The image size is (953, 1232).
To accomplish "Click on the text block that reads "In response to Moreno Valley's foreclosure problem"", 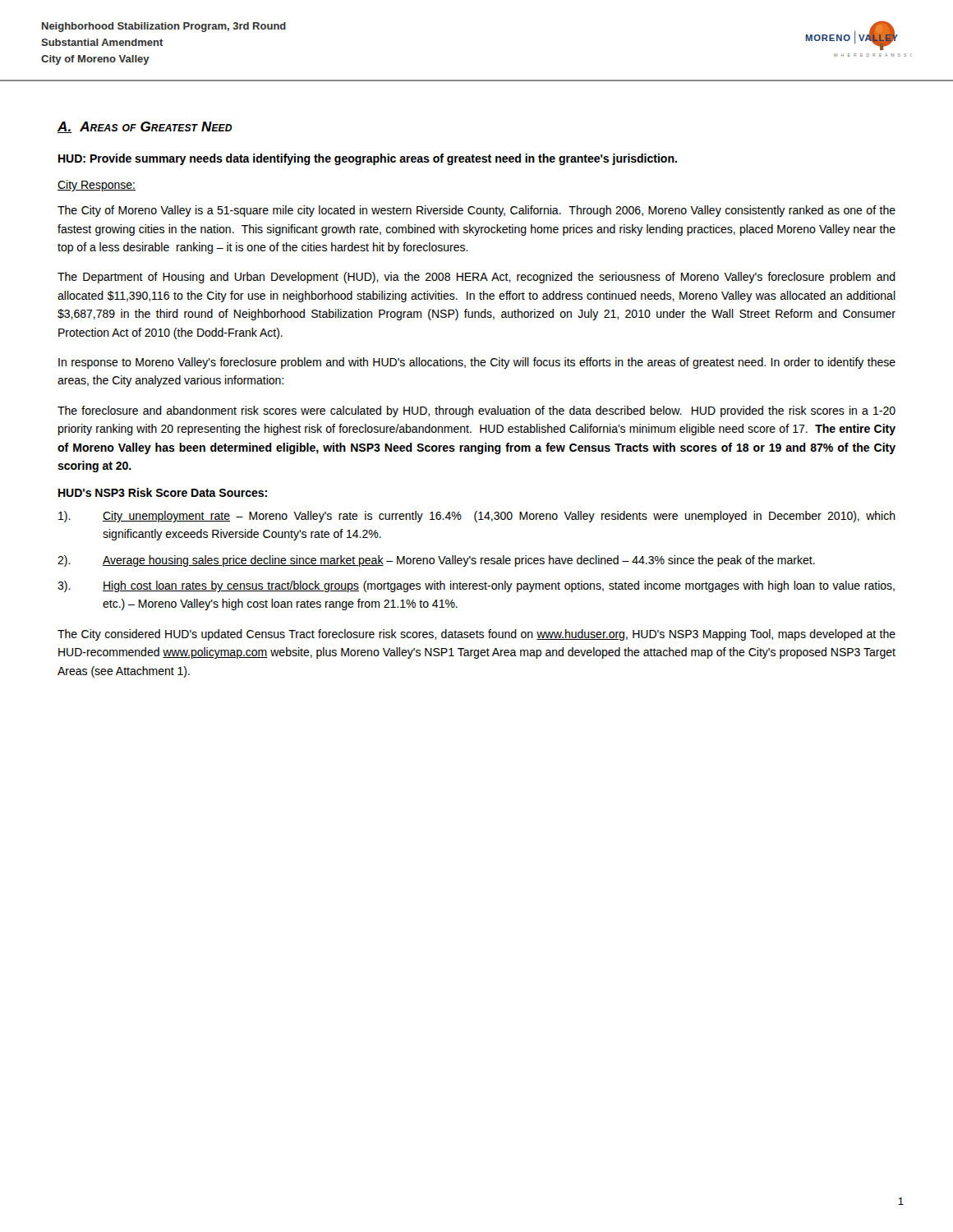I will [x=476, y=371].
